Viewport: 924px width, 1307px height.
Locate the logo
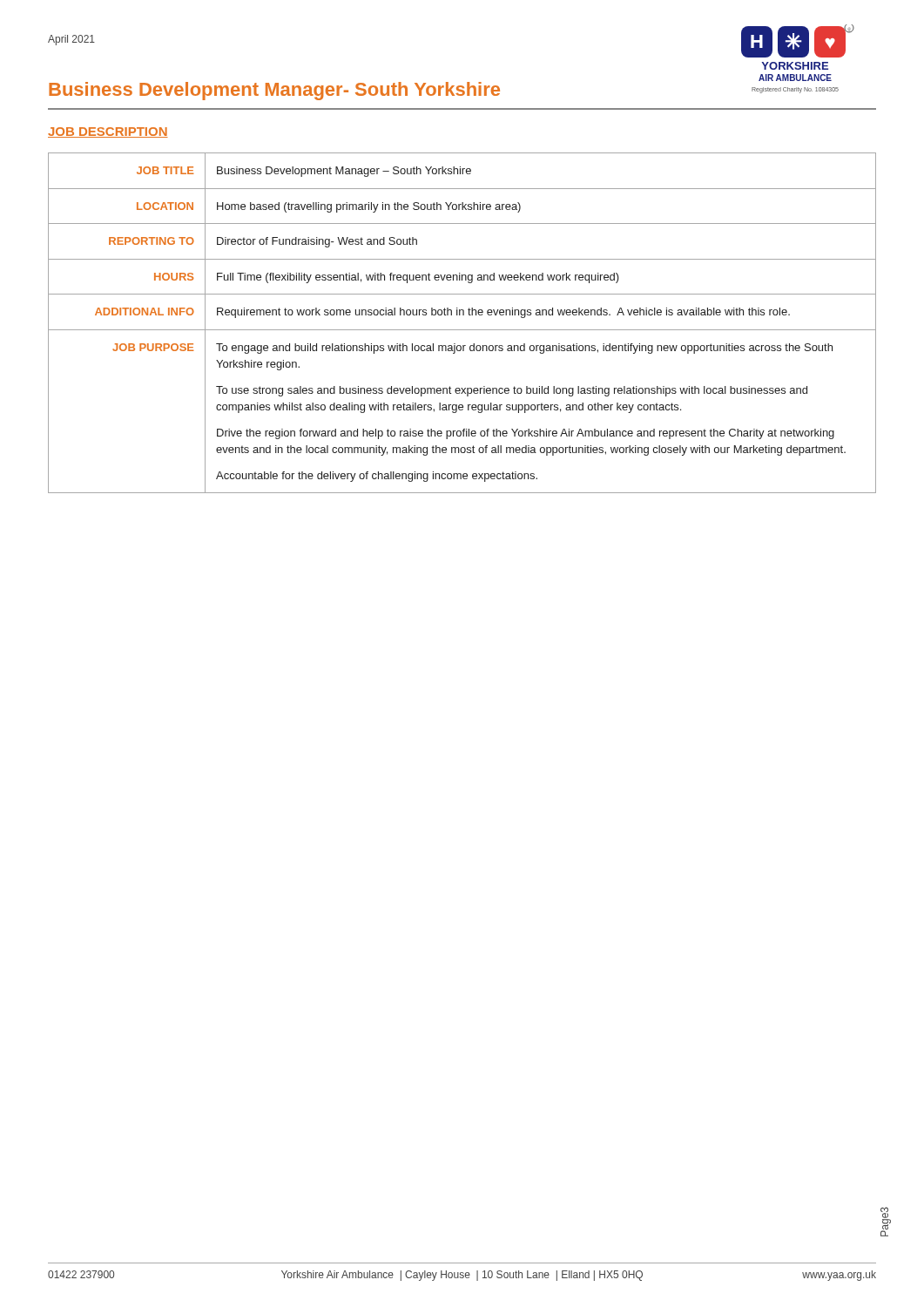806,59
